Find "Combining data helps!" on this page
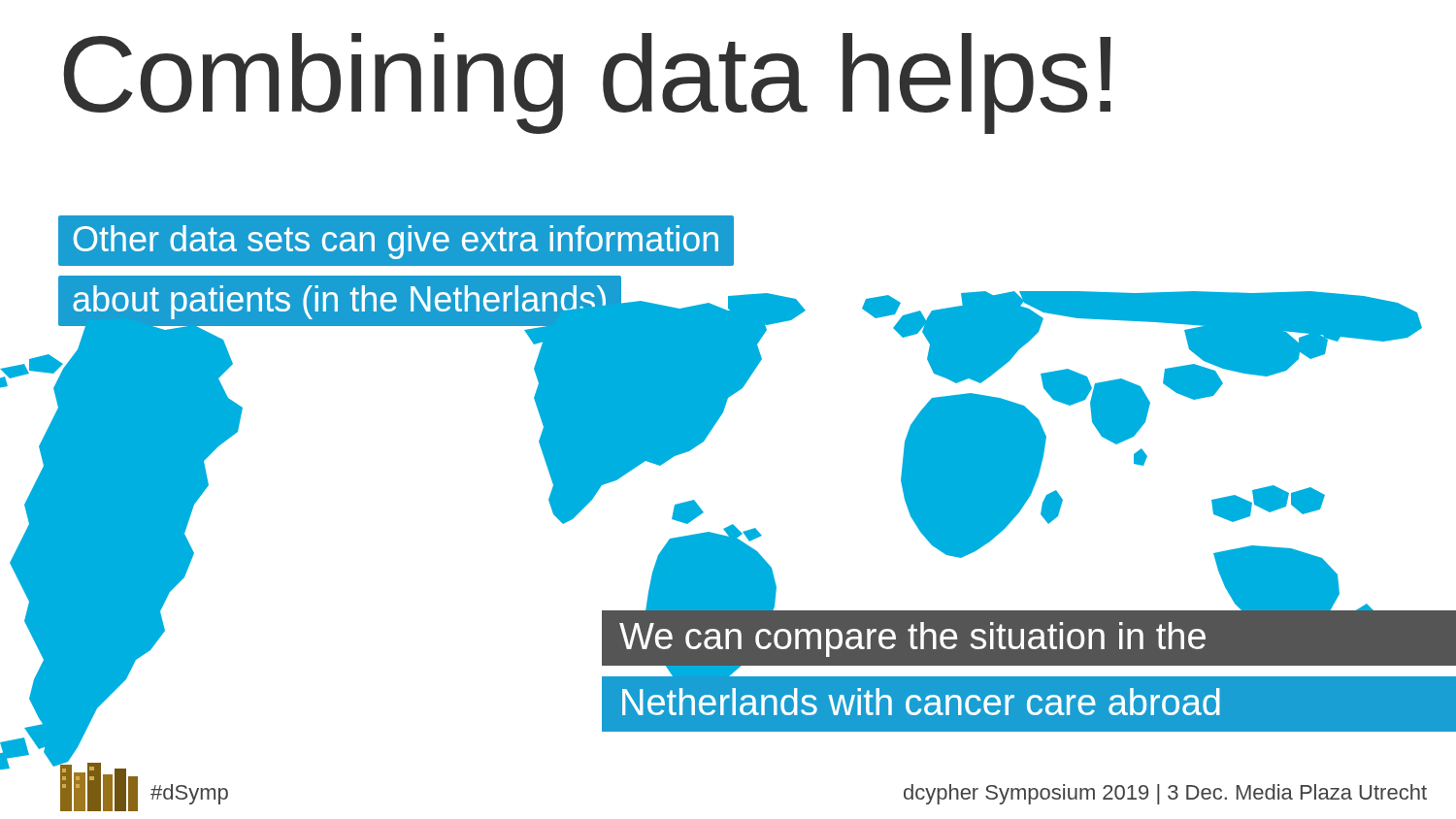Viewport: 1456px width, 819px height. point(589,75)
